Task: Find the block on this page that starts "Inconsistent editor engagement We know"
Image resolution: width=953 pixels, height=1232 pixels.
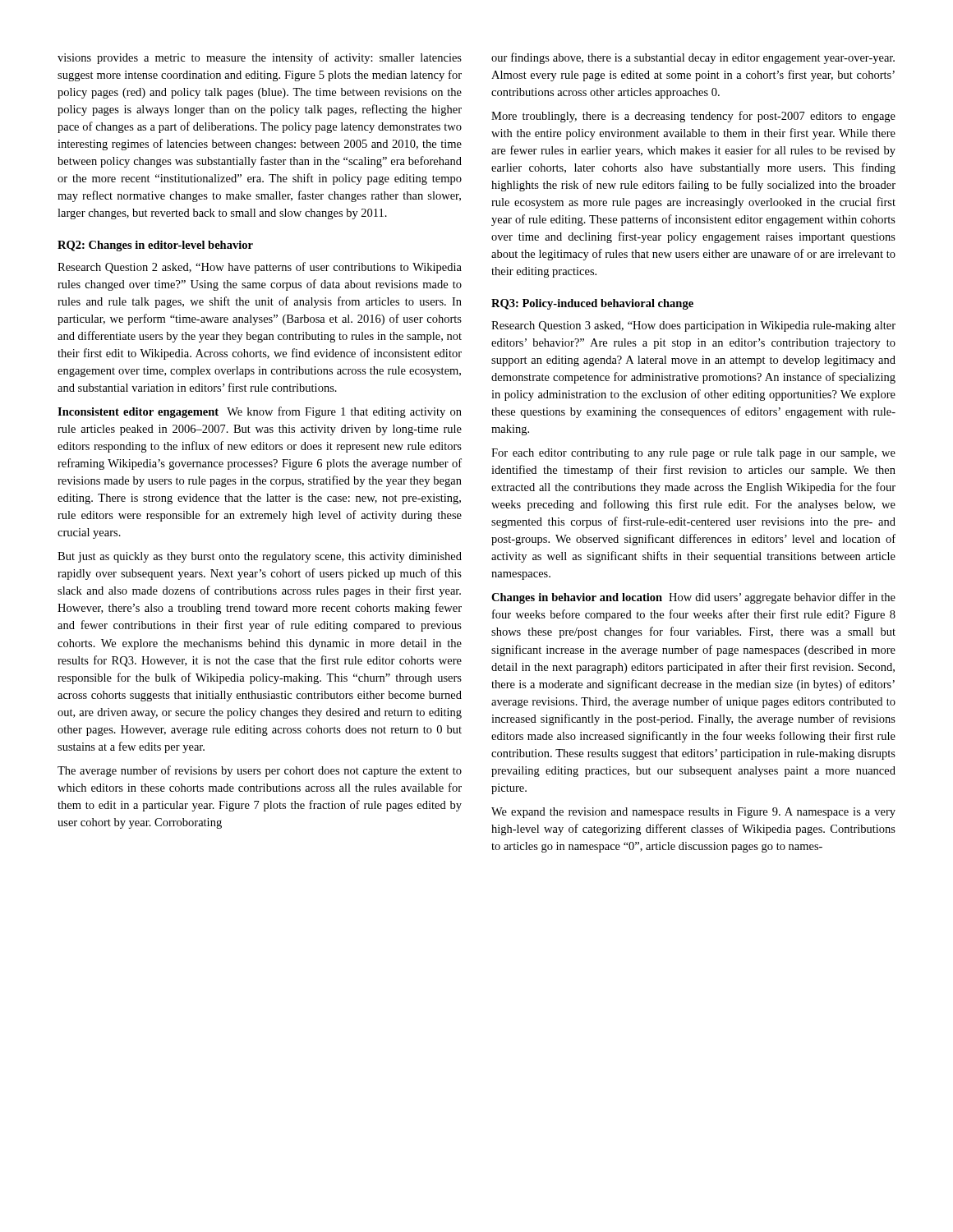Action: click(x=260, y=473)
